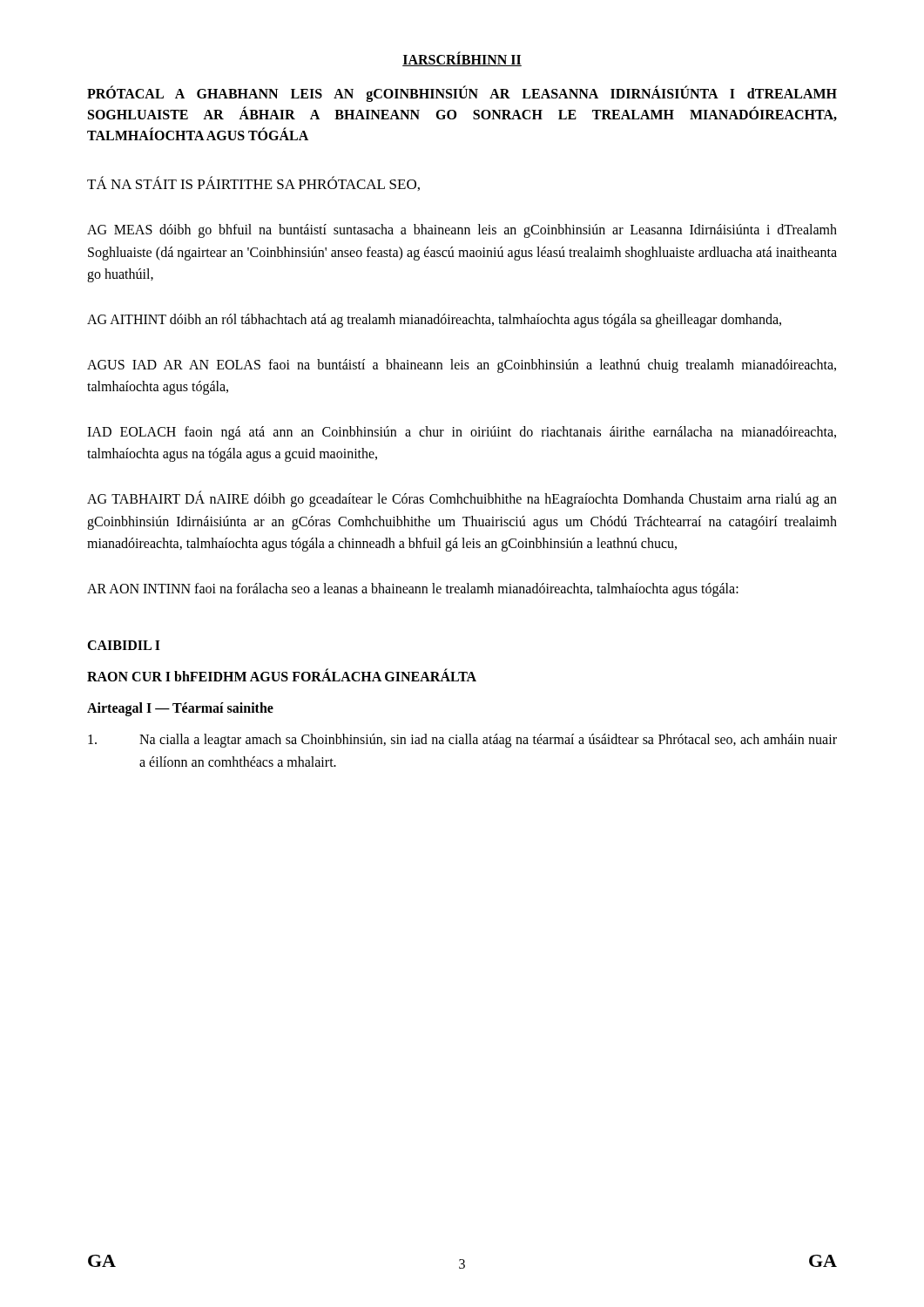Viewport: 924px width, 1307px height.
Task: Find the text block containing "TÁ NA STÁIT IS"
Action: pyautogui.click(x=254, y=184)
